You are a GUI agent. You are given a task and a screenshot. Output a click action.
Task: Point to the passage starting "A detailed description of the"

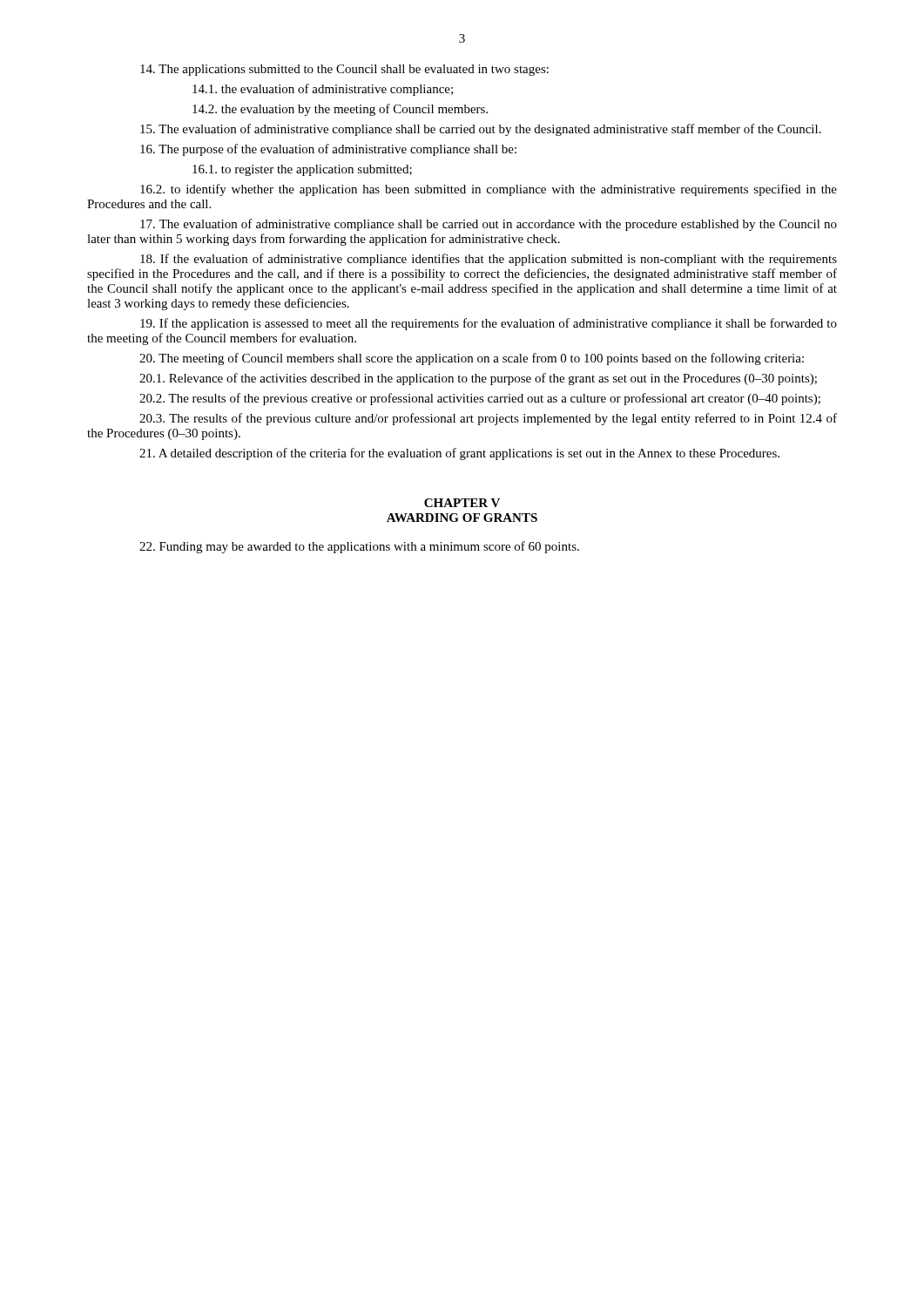point(460,453)
